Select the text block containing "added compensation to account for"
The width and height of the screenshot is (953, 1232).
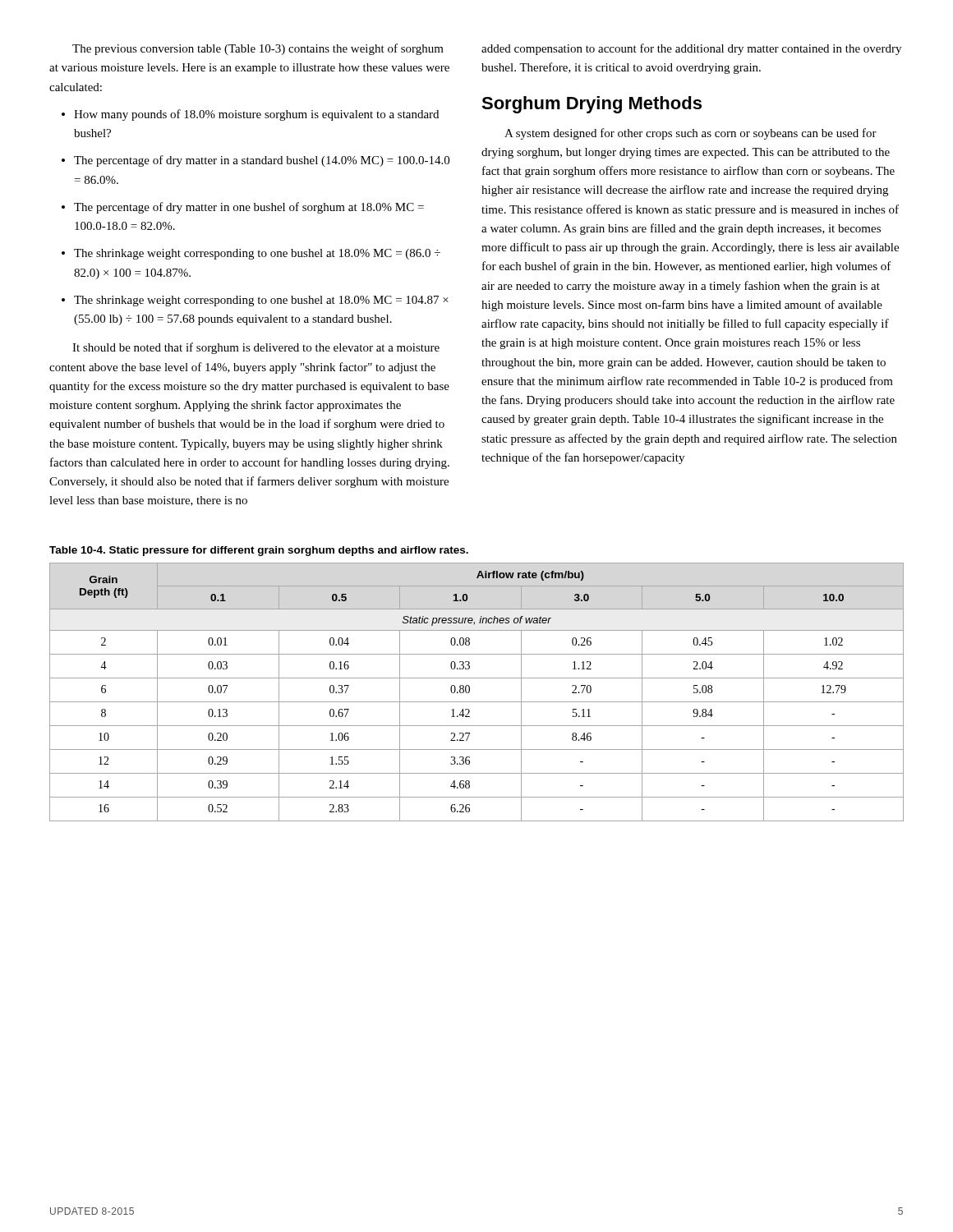coord(693,59)
